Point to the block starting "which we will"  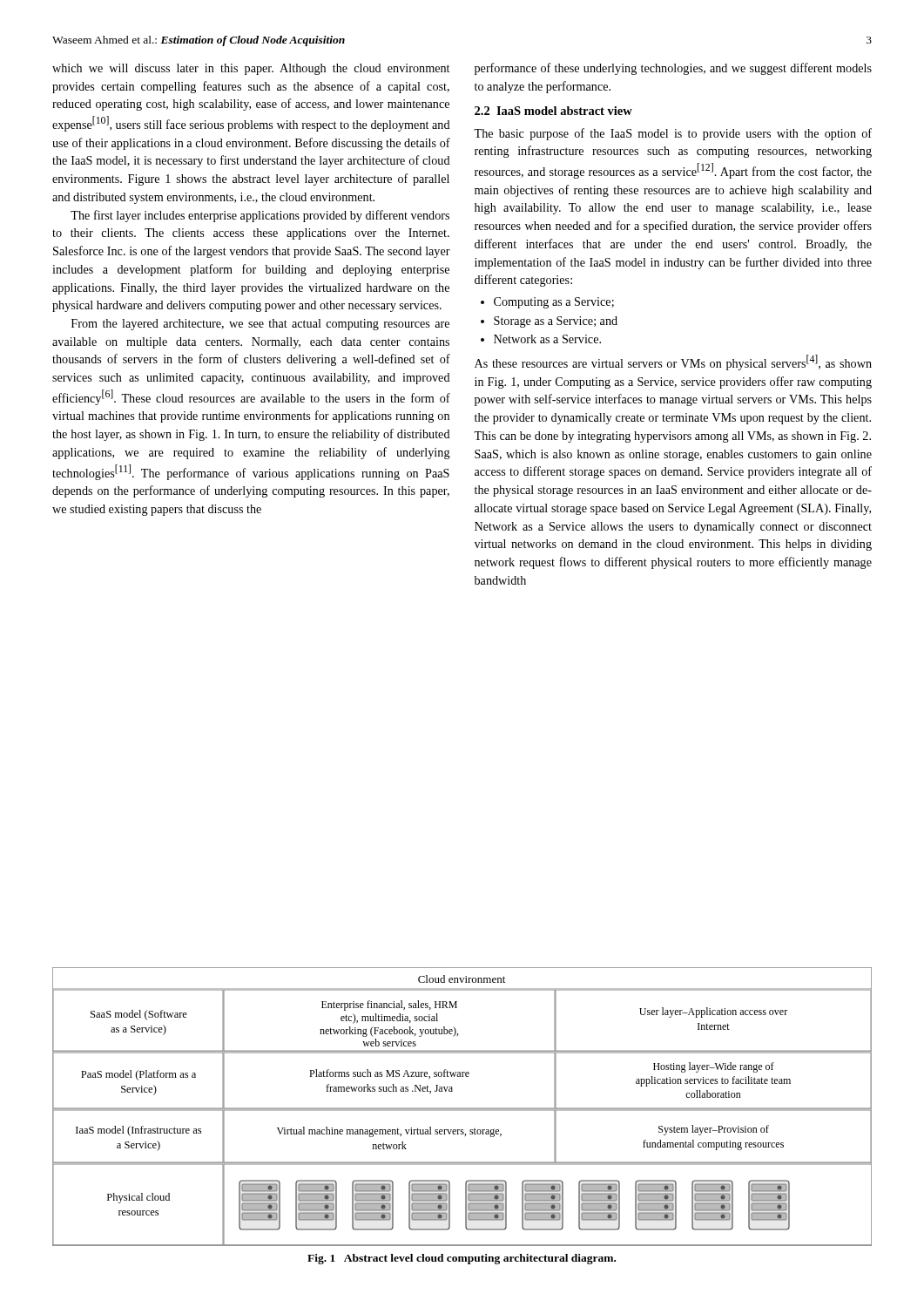[x=251, y=289]
